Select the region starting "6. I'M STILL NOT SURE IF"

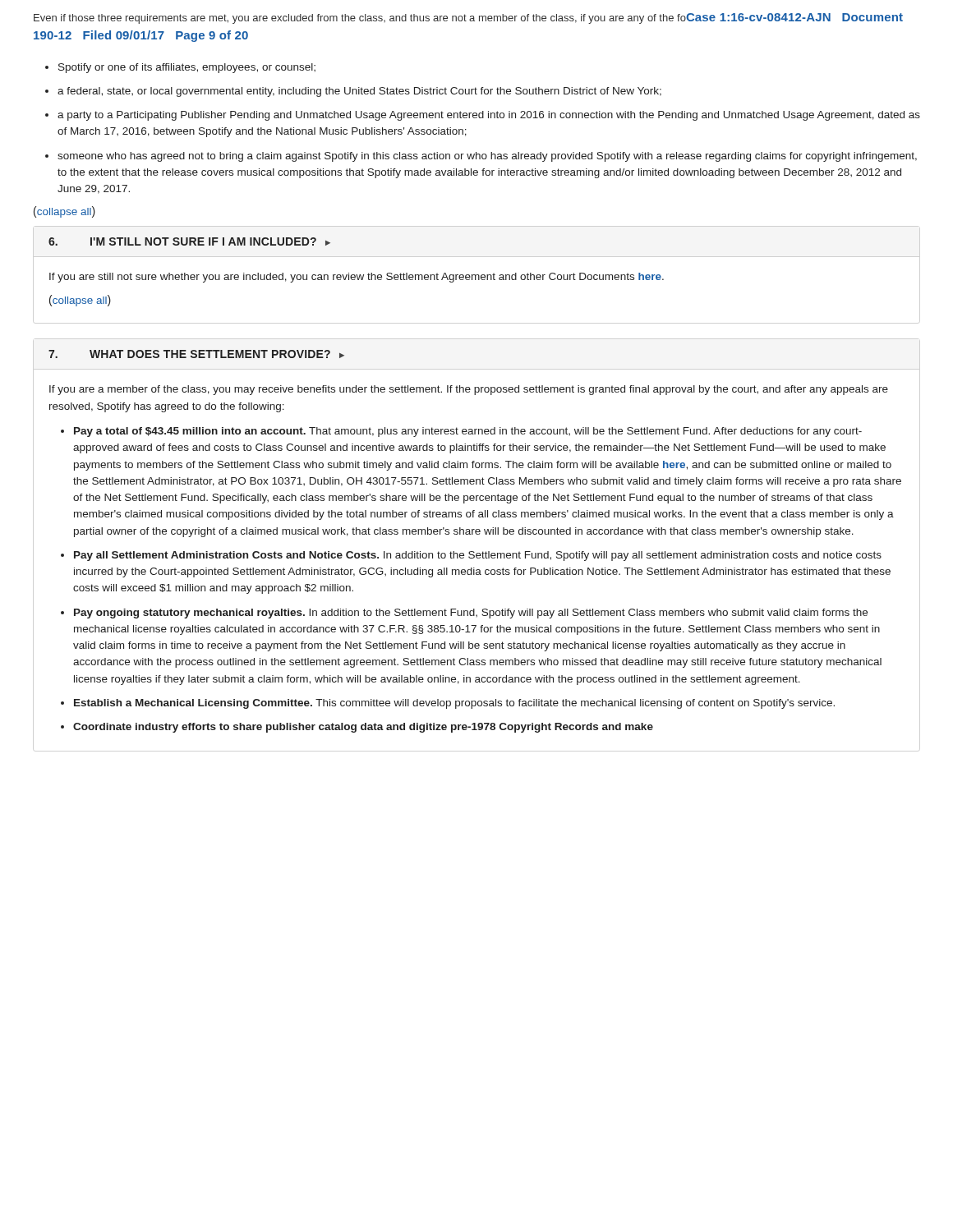[191, 242]
